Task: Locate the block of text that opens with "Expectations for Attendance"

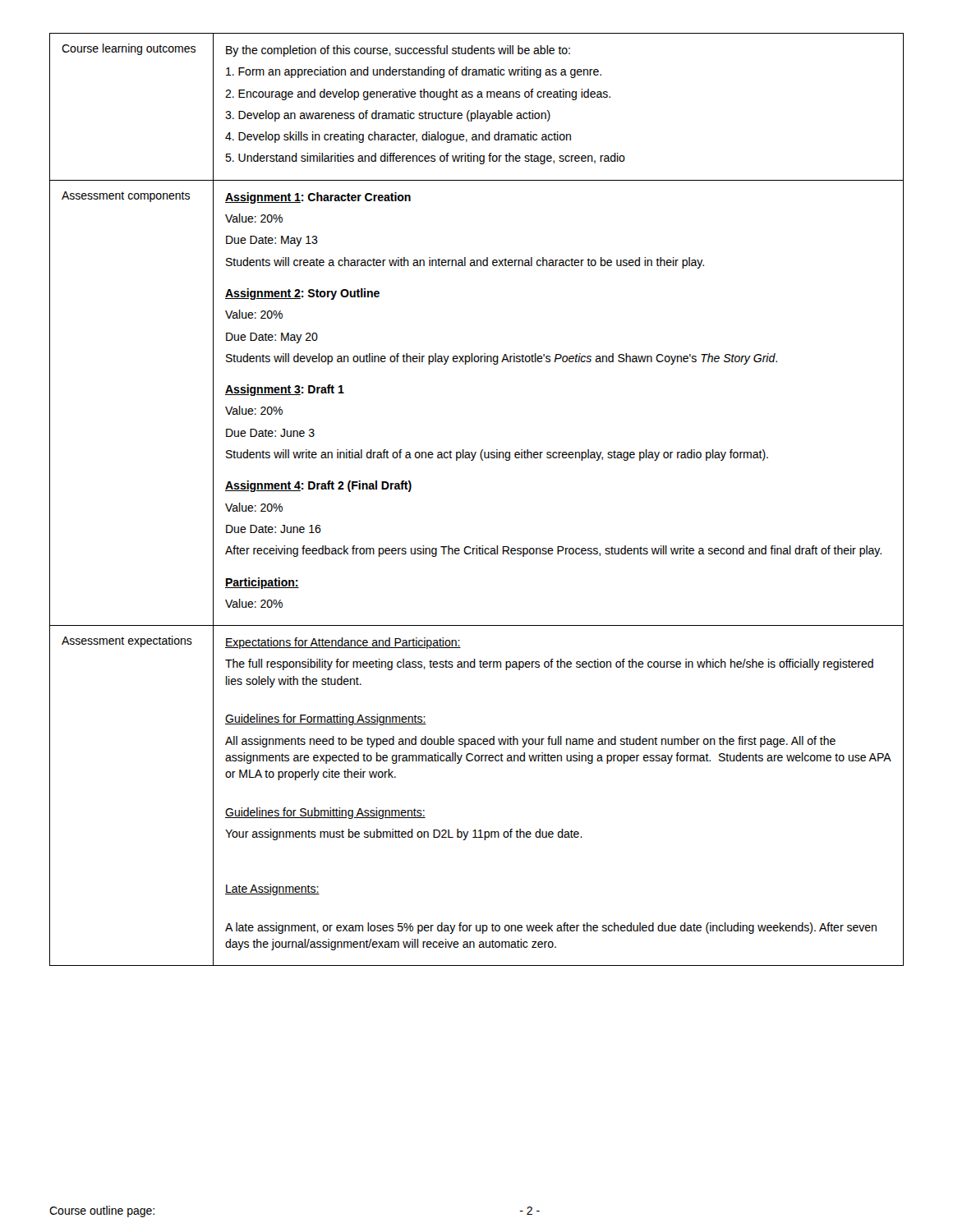Action: 343,643
